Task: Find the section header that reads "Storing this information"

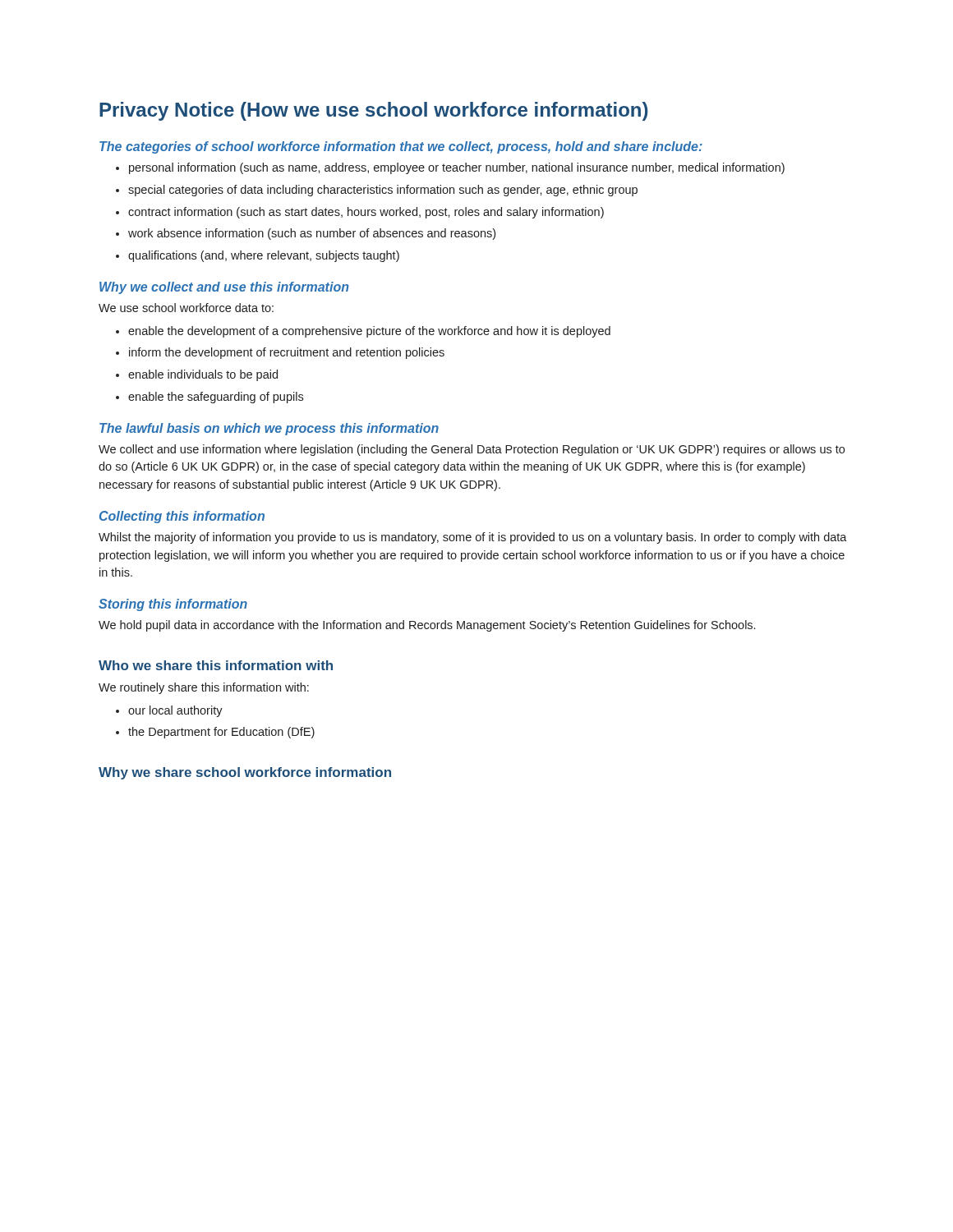Action: point(173,604)
